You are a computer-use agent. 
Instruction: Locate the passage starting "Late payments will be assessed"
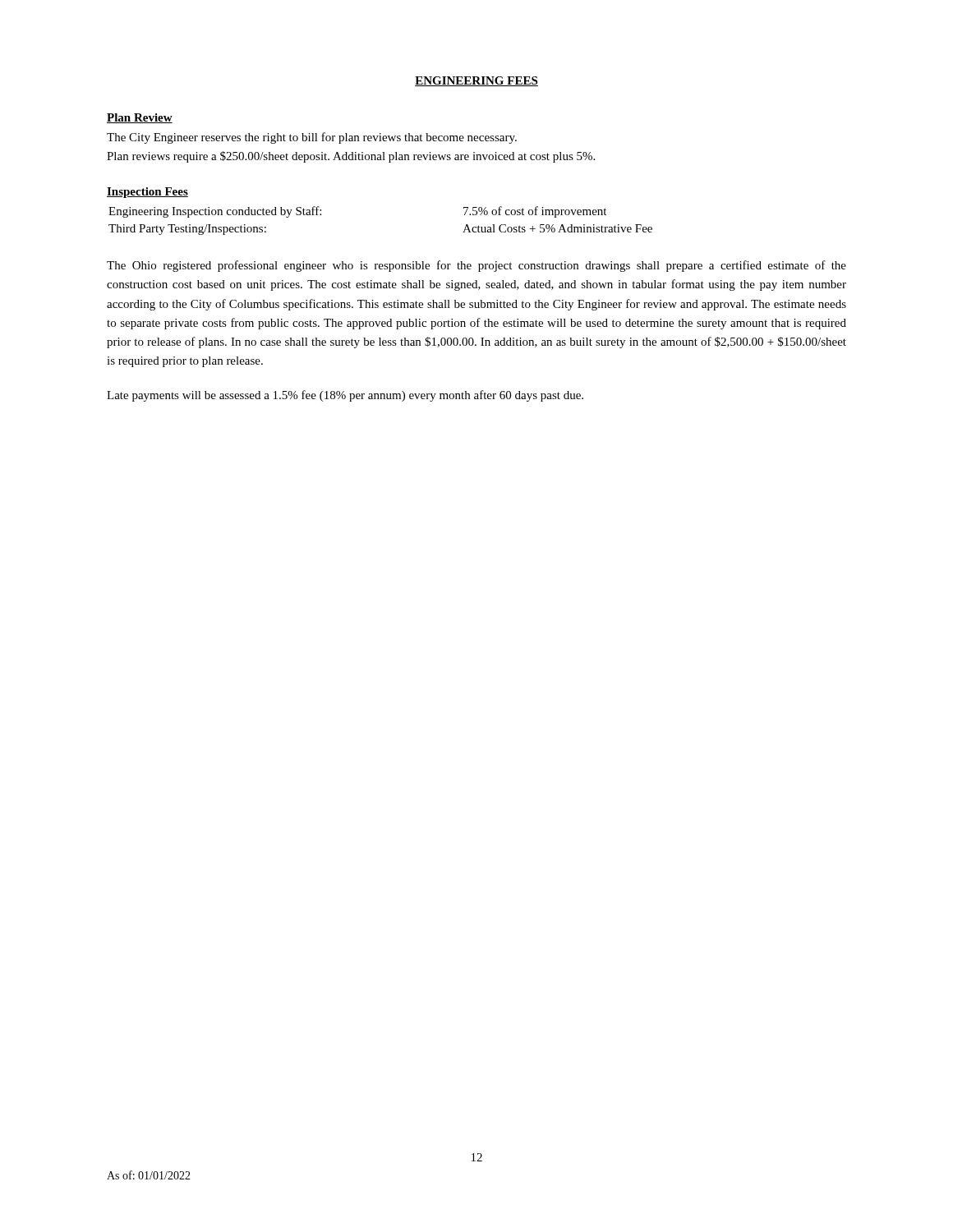coord(346,395)
